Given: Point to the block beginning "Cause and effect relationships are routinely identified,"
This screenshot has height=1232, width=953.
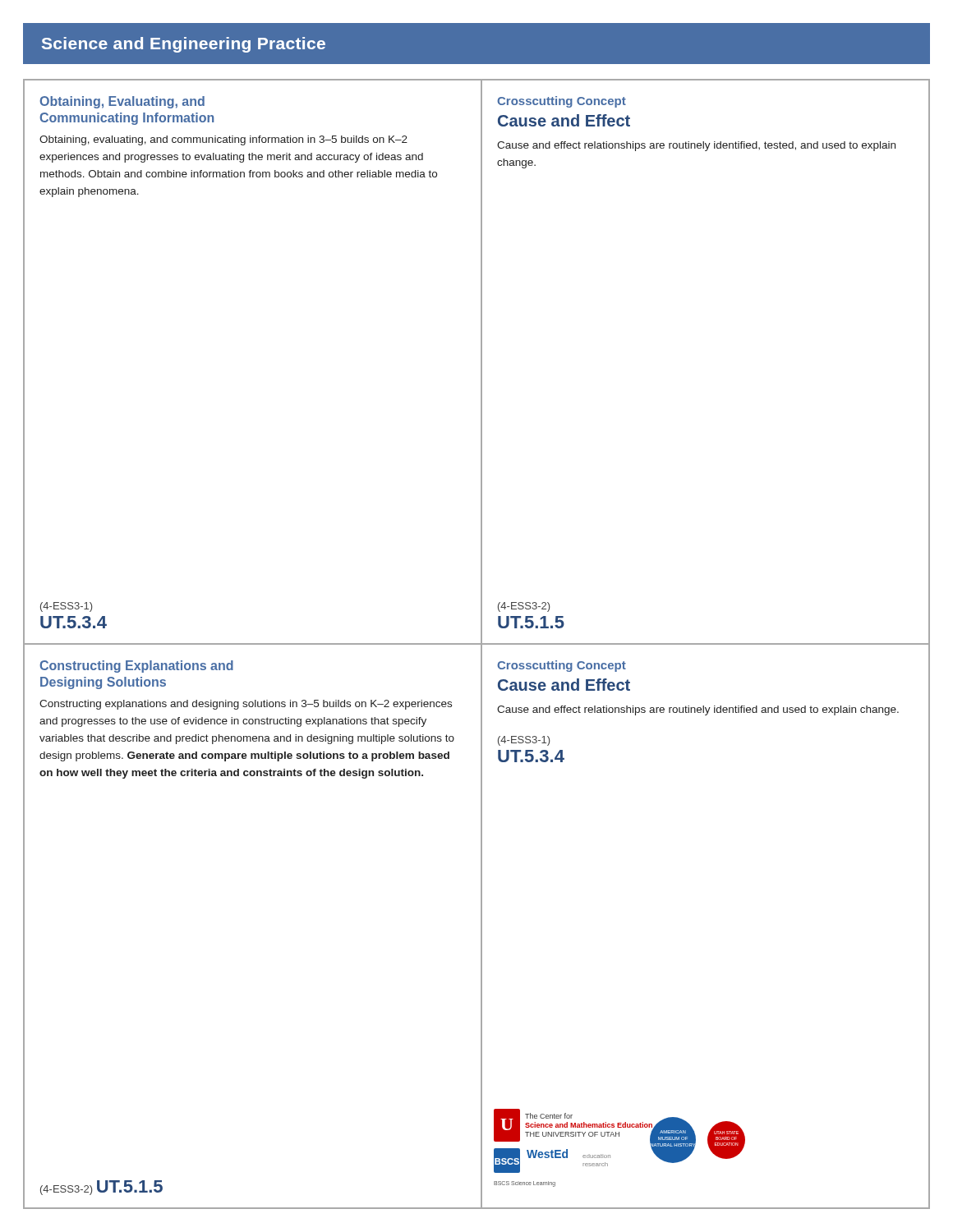Looking at the screenshot, I should pos(697,154).
